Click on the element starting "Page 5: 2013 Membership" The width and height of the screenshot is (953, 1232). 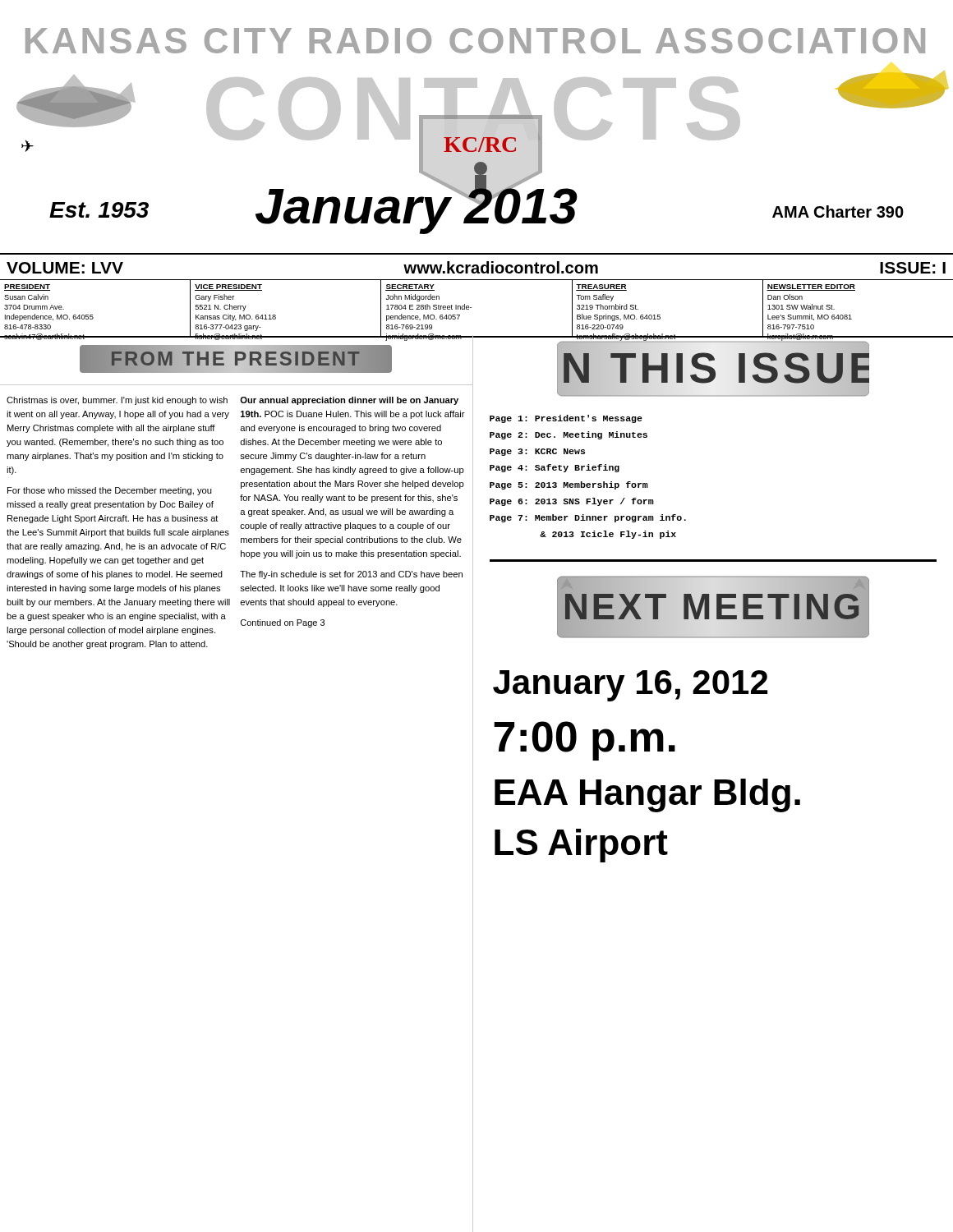pyautogui.click(x=569, y=485)
